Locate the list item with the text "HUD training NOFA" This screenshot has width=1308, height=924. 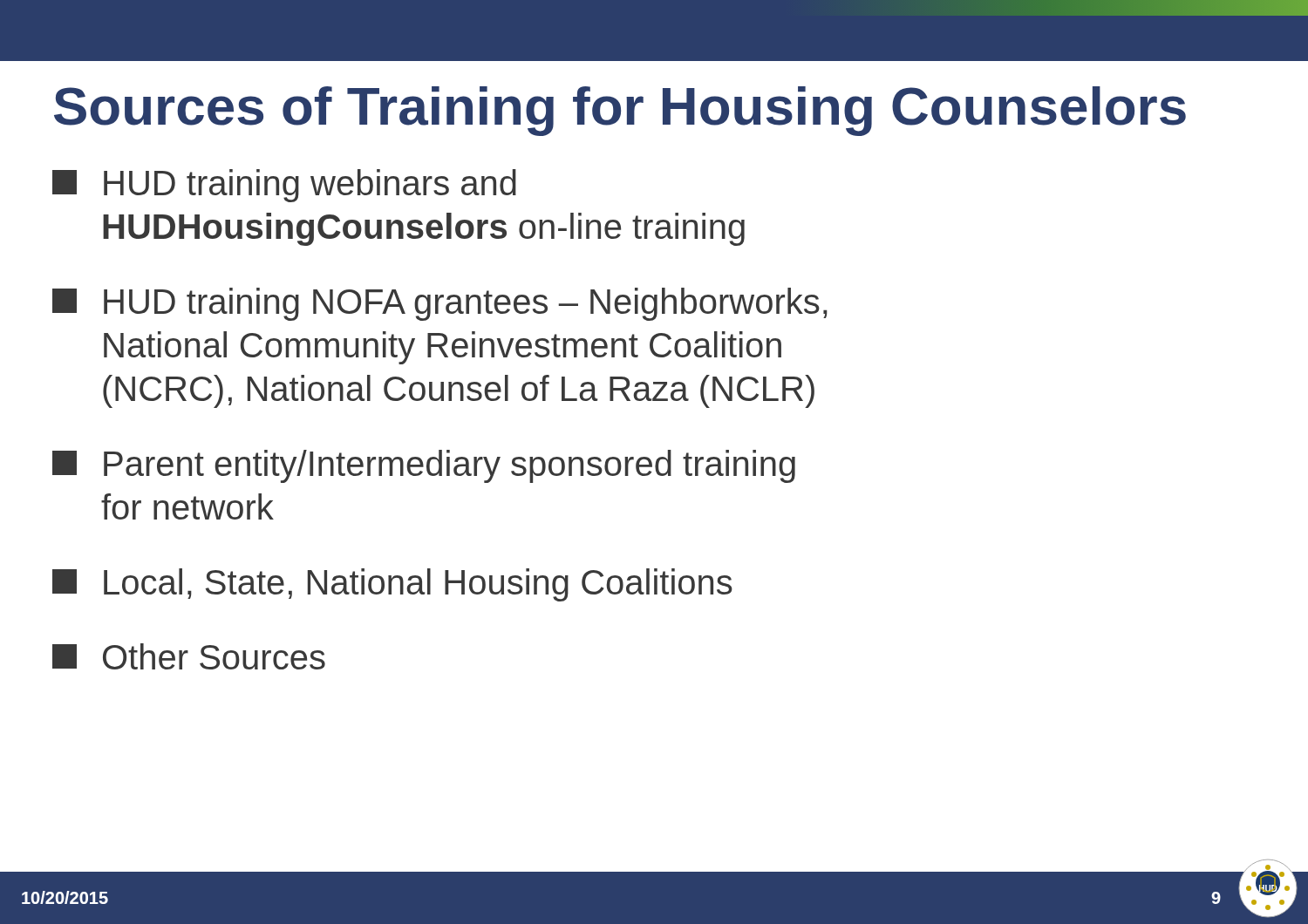[x=654, y=345]
